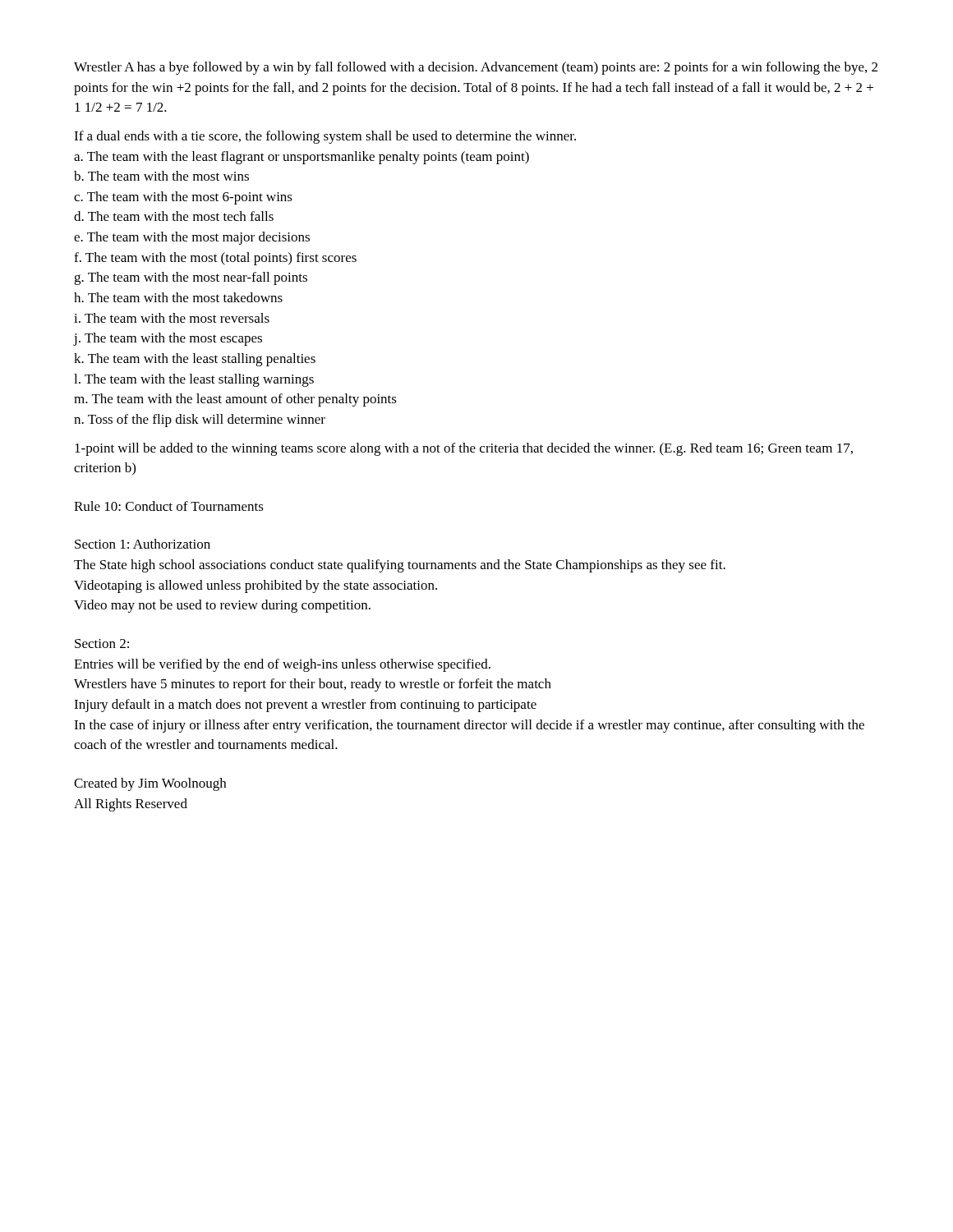Find "l. The team with the least stalling warnings" on this page
Viewport: 953px width, 1232px height.
(194, 379)
